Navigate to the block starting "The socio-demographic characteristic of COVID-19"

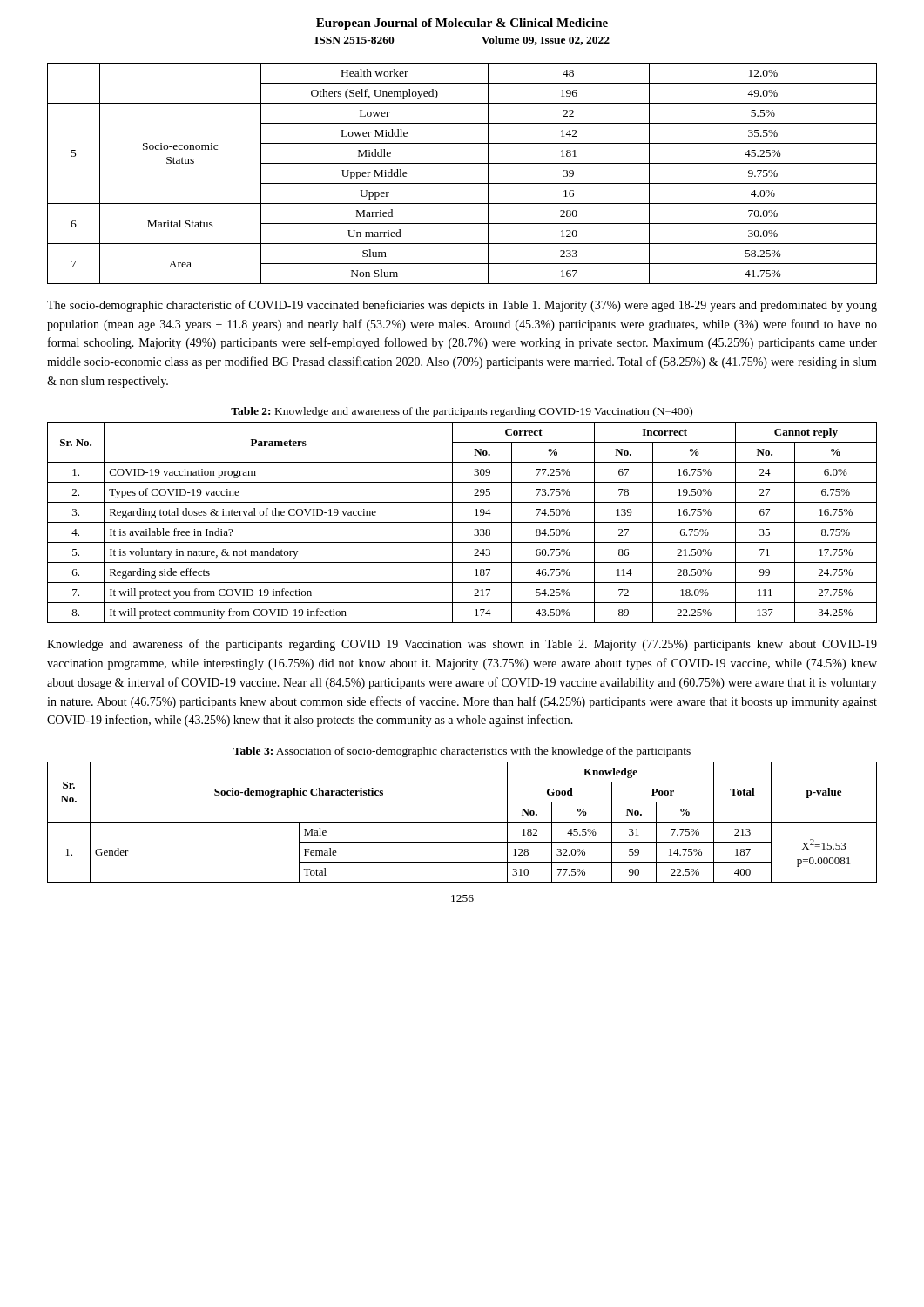pos(462,343)
